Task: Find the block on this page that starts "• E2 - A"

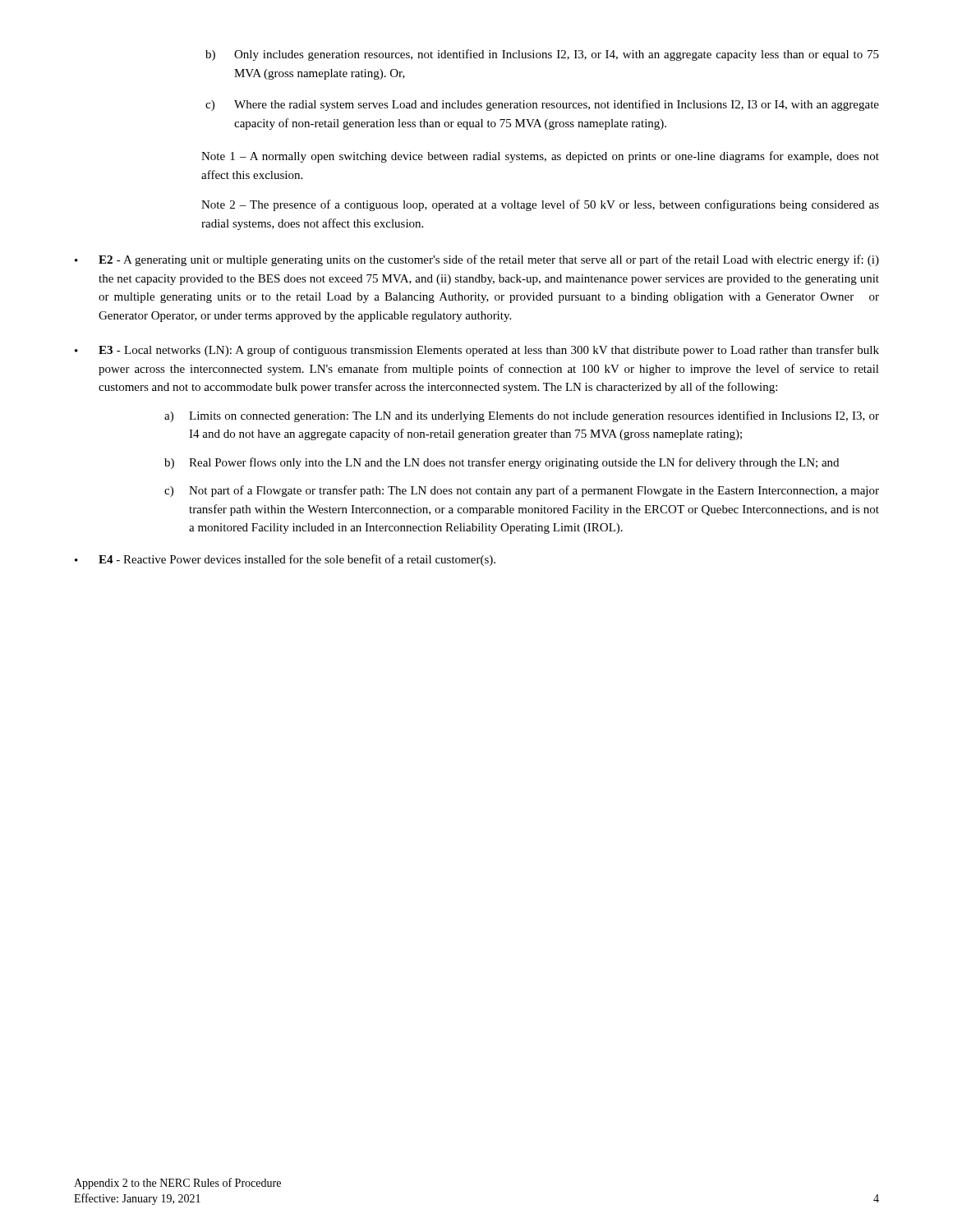Action: click(x=476, y=287)
